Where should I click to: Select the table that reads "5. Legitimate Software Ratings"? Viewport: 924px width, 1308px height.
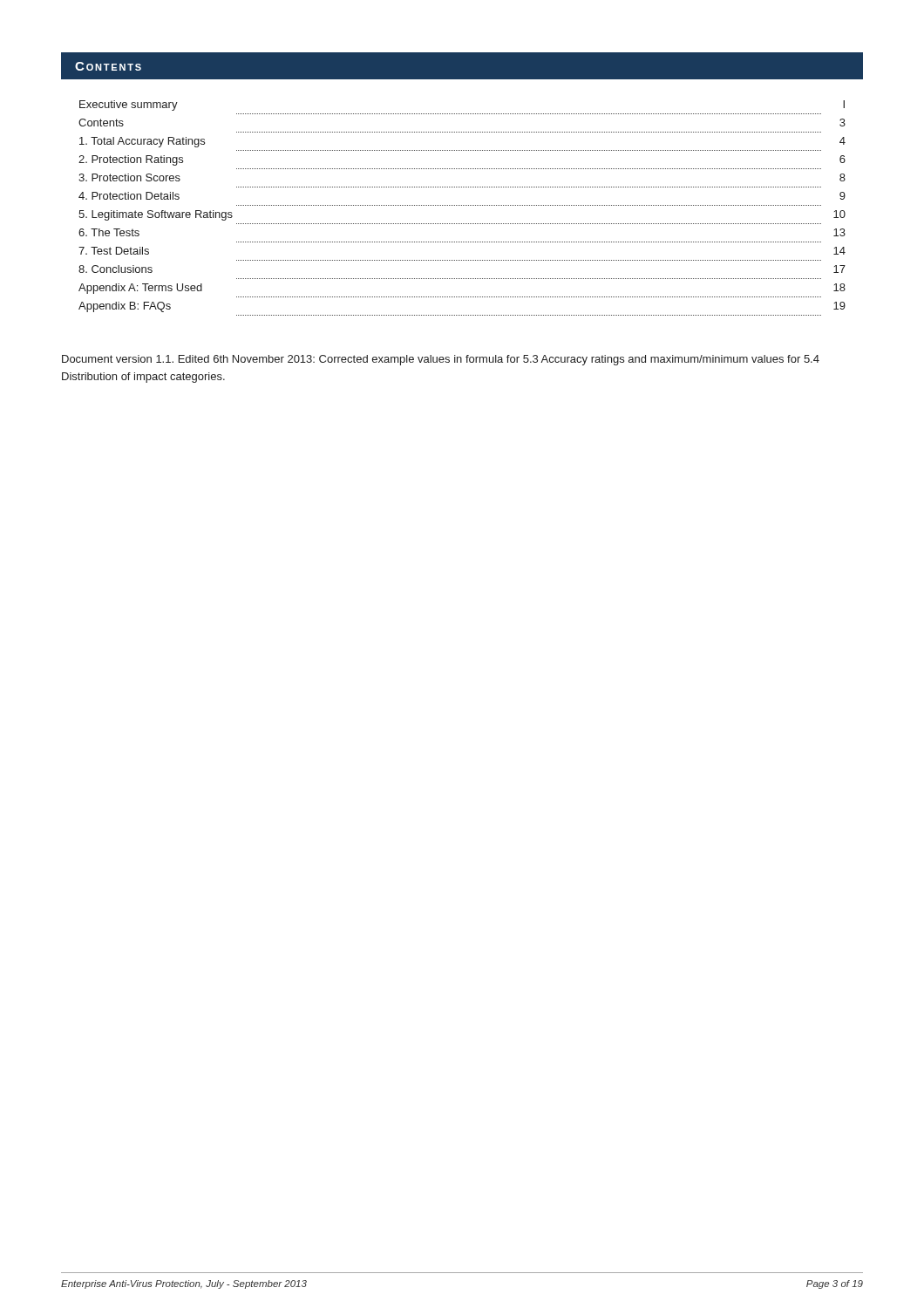point(462,205)
